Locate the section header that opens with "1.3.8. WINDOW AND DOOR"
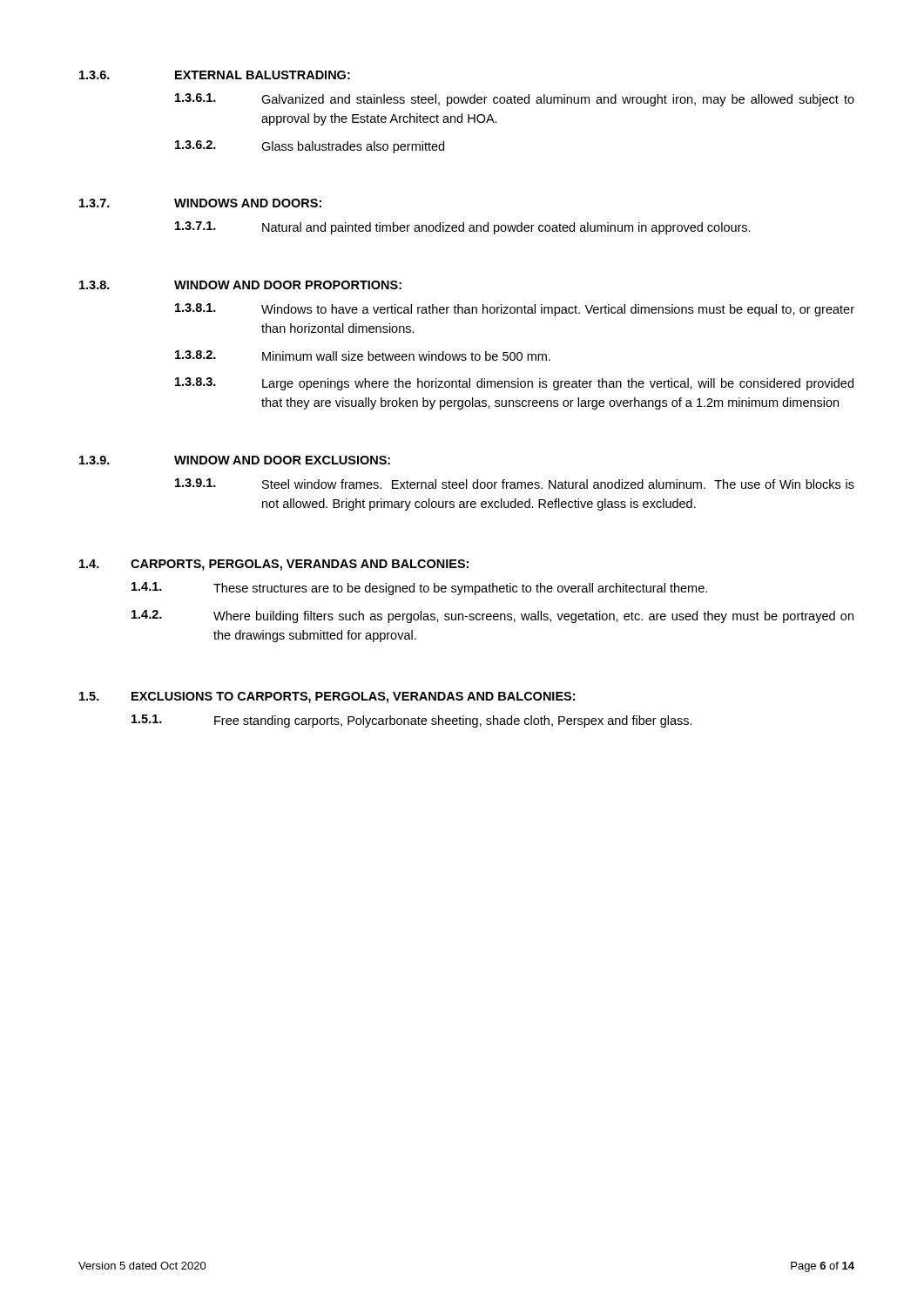This screenshot has width=924, height=1307. tap(240, 285)
